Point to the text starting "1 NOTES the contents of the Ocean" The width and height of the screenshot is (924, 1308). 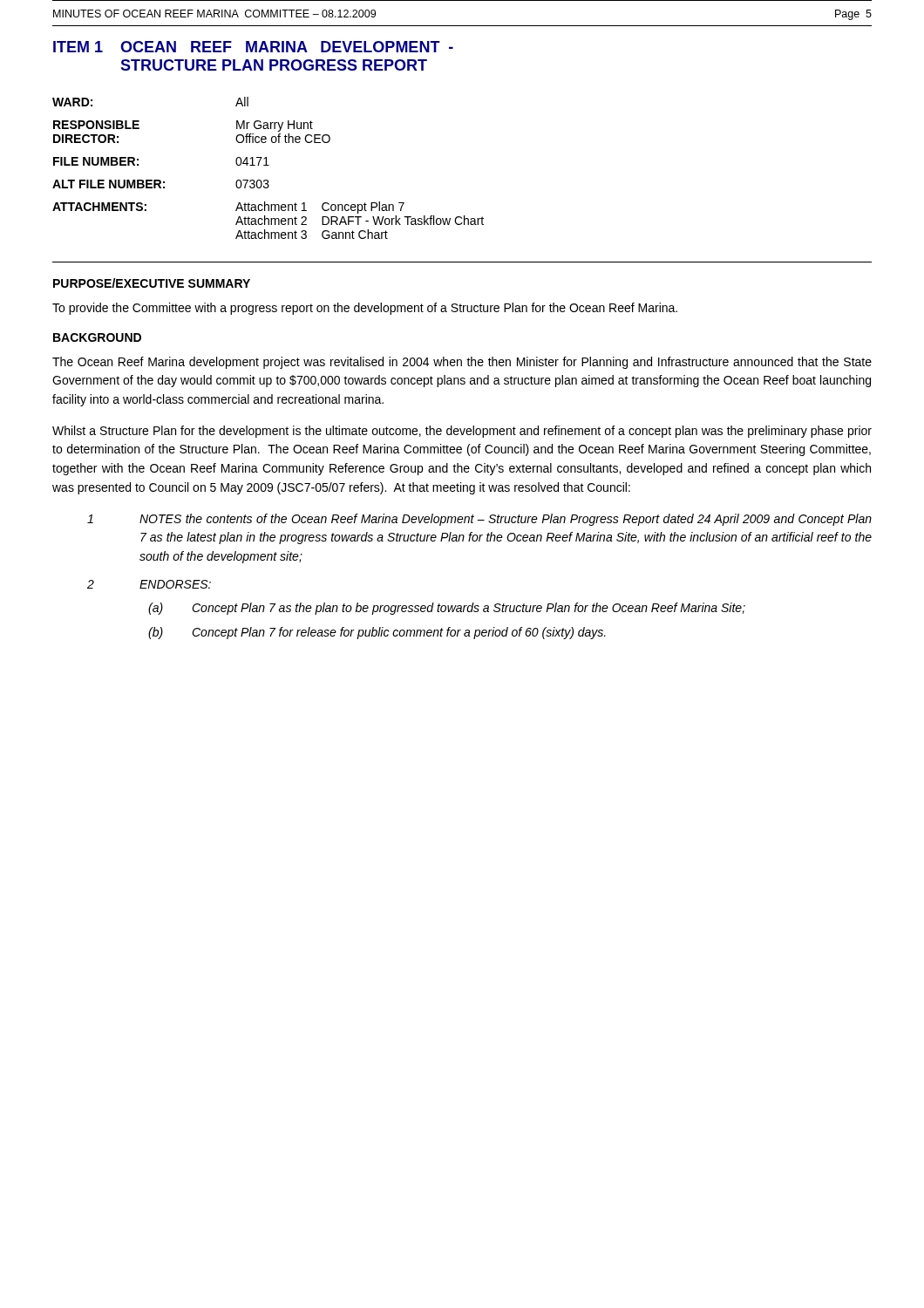pyautogui.click(x=462, y=538)
